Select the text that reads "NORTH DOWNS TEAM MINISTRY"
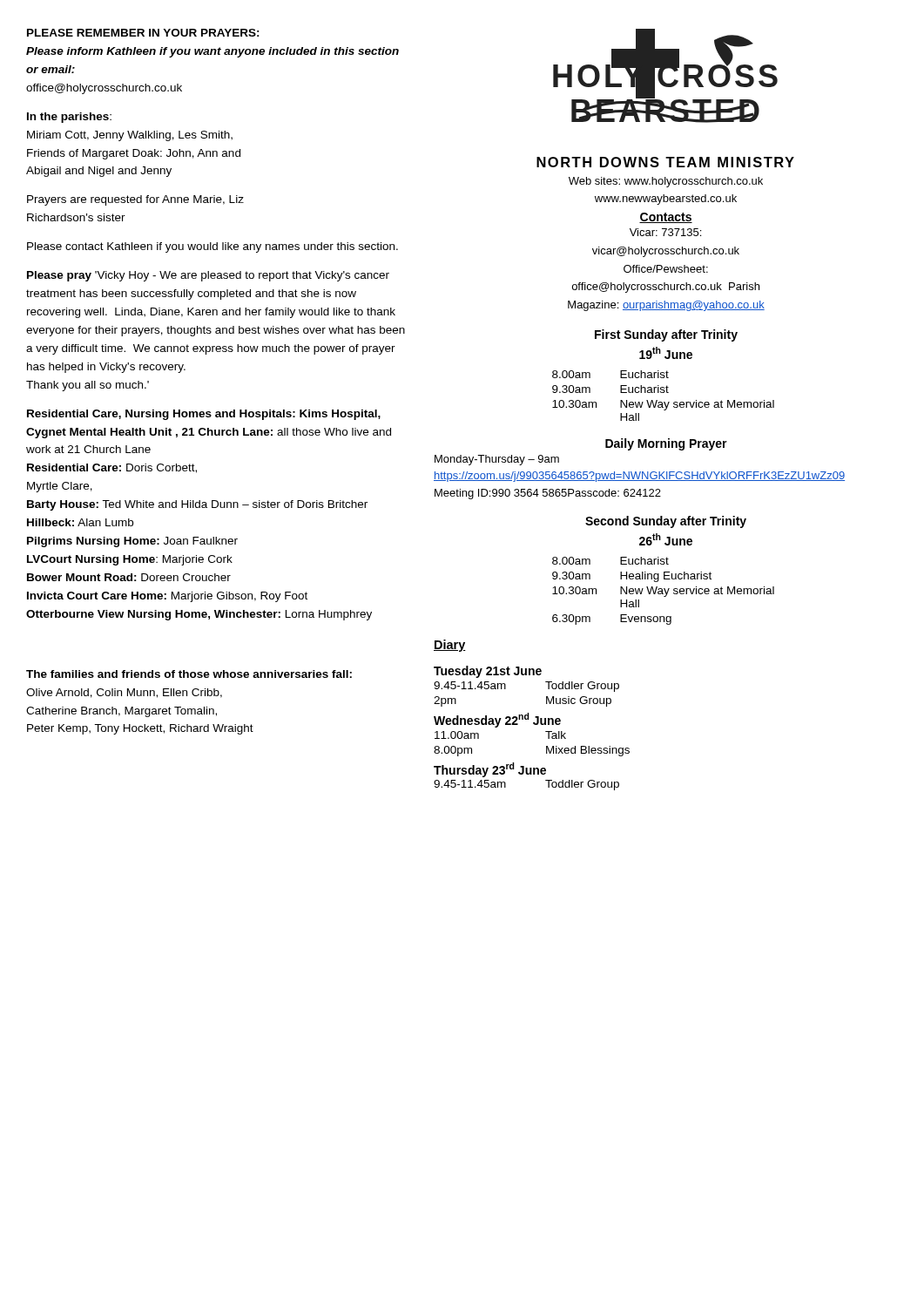The height and width of the screenshot is (1307, 924). click(x=666, y=162)
